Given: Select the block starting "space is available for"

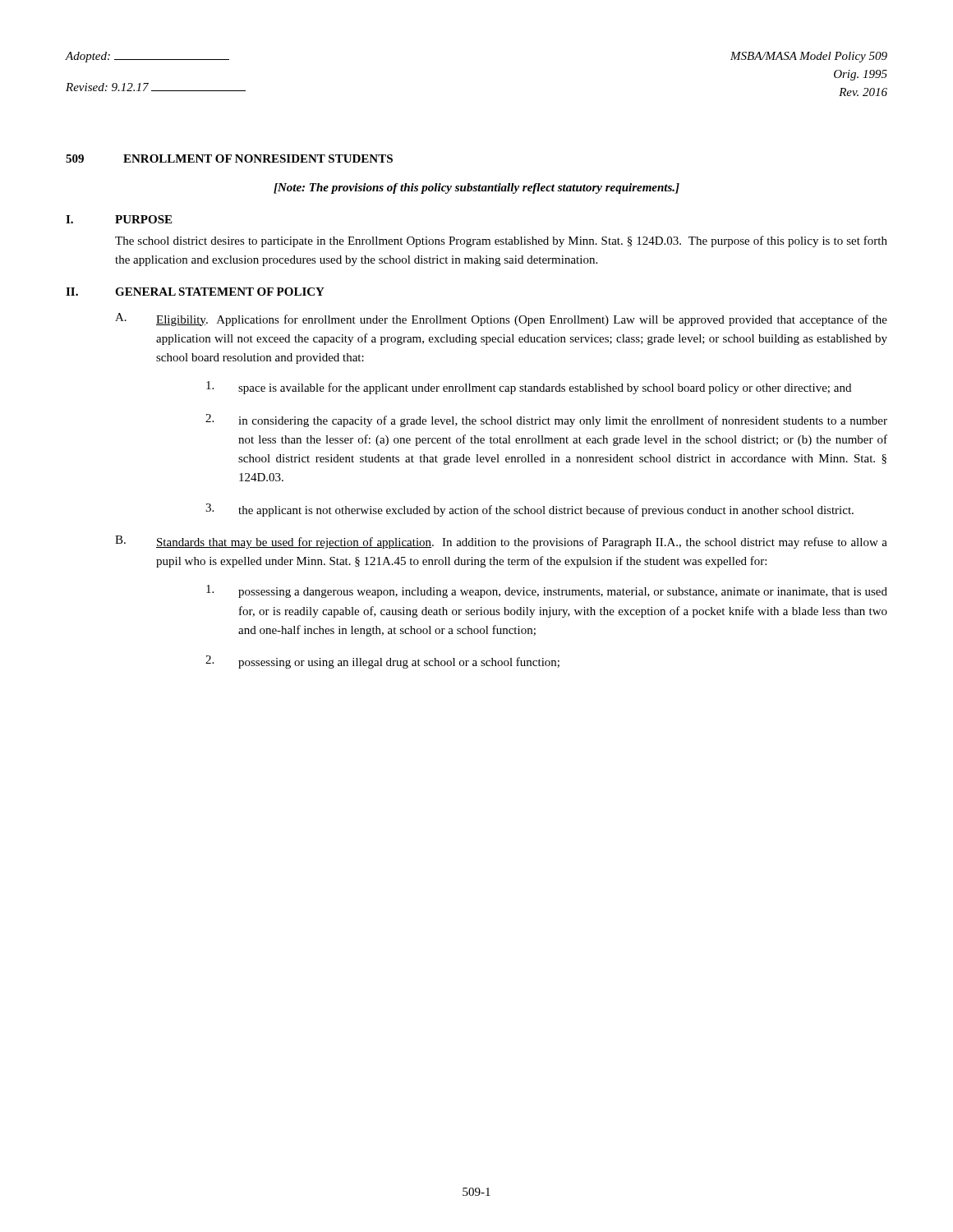Looking at the screenshot, I should tap(528, 388).
